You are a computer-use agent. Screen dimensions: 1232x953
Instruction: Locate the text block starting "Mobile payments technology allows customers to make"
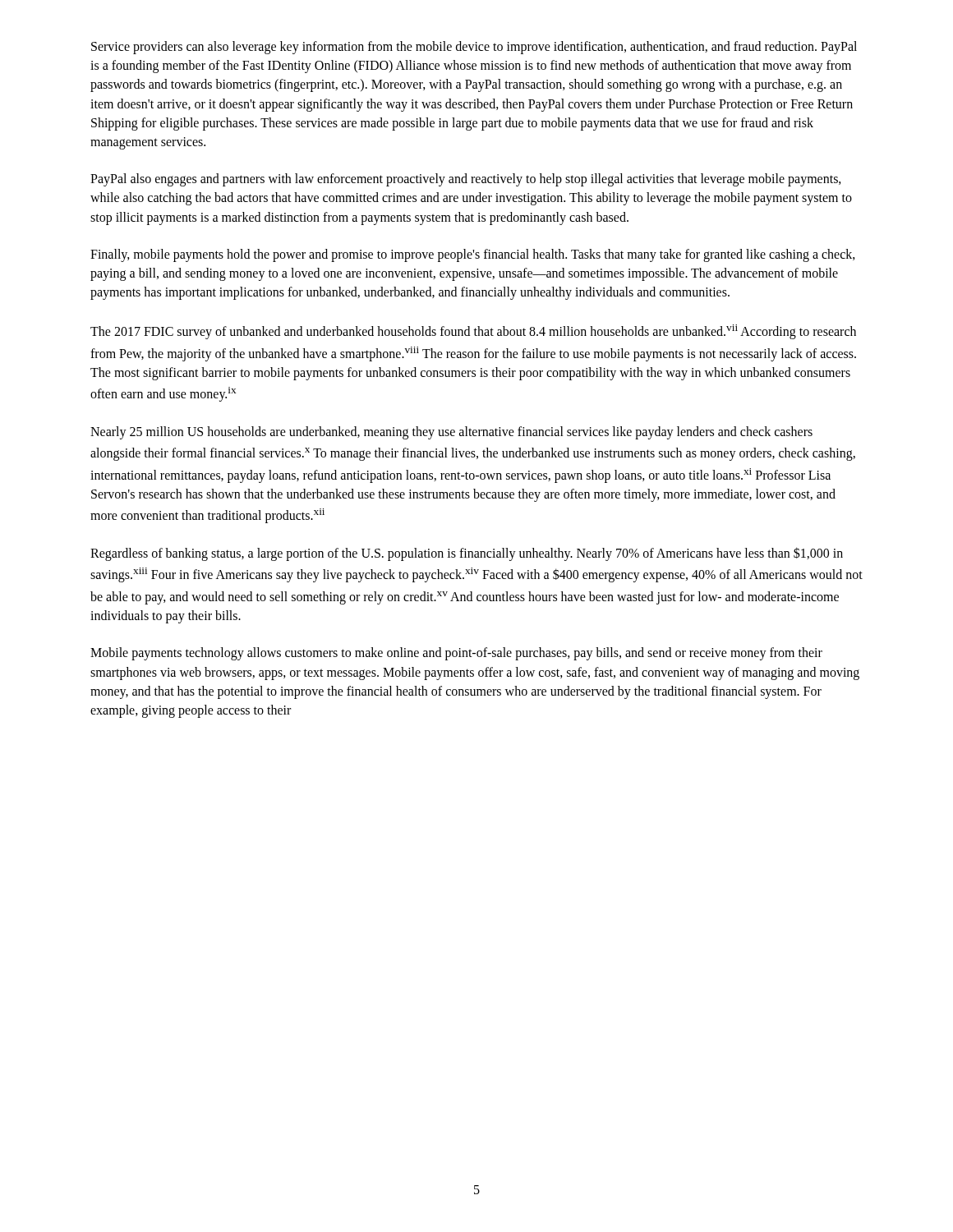[x=475, y=681]
